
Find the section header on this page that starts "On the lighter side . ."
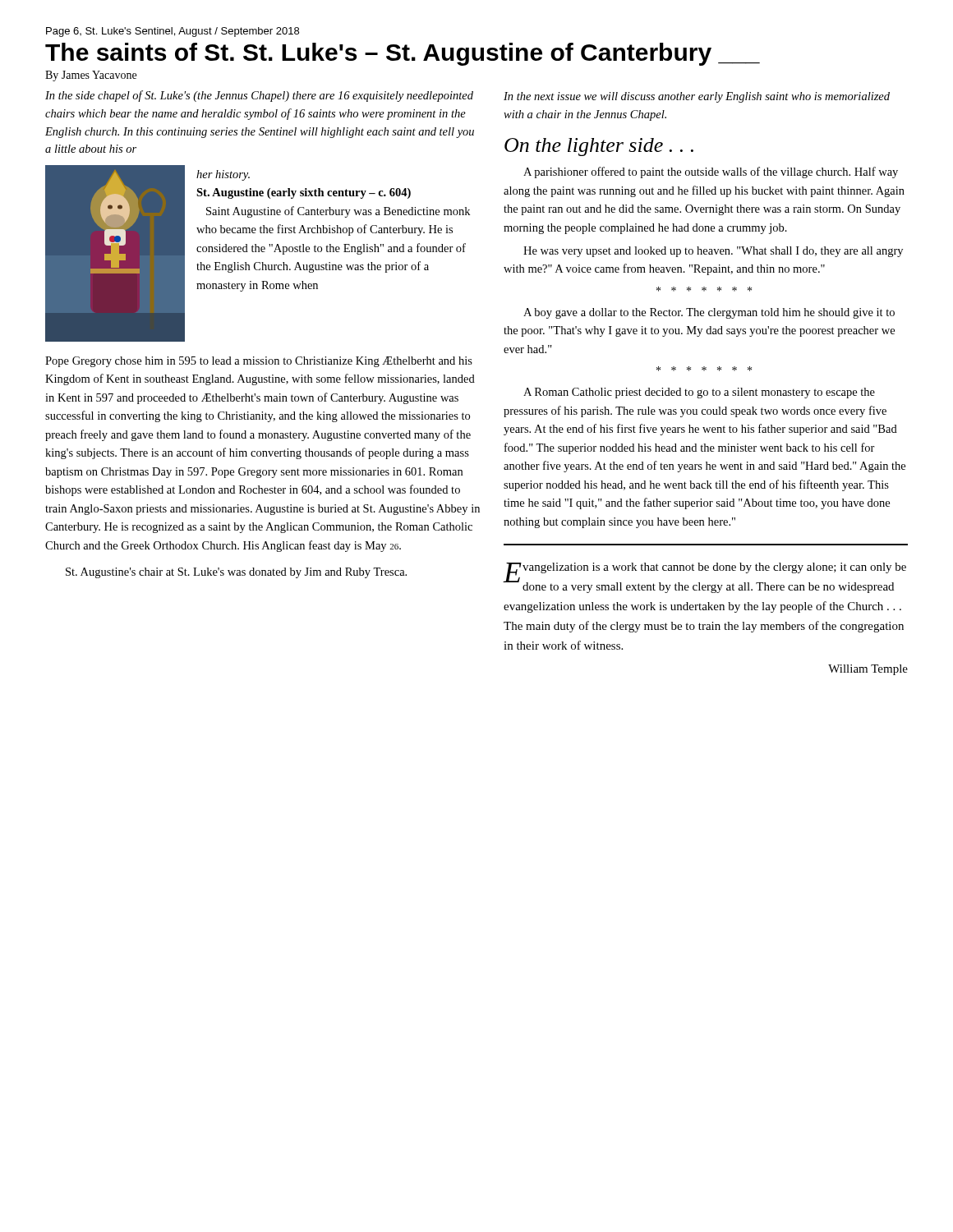(x=599, y=147)
